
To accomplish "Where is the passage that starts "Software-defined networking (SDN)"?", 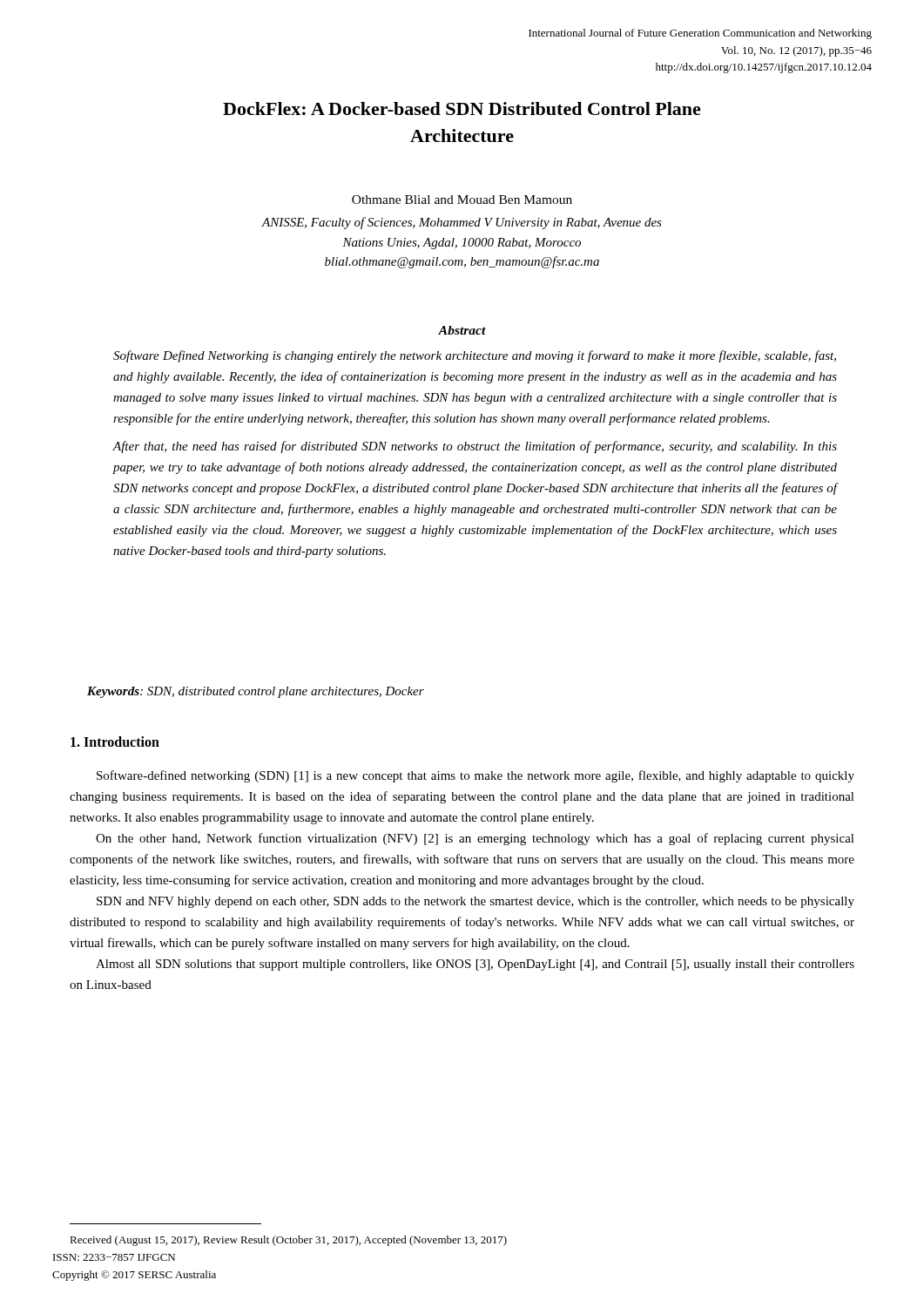I will pyautogui.click(x=462, y=880).
